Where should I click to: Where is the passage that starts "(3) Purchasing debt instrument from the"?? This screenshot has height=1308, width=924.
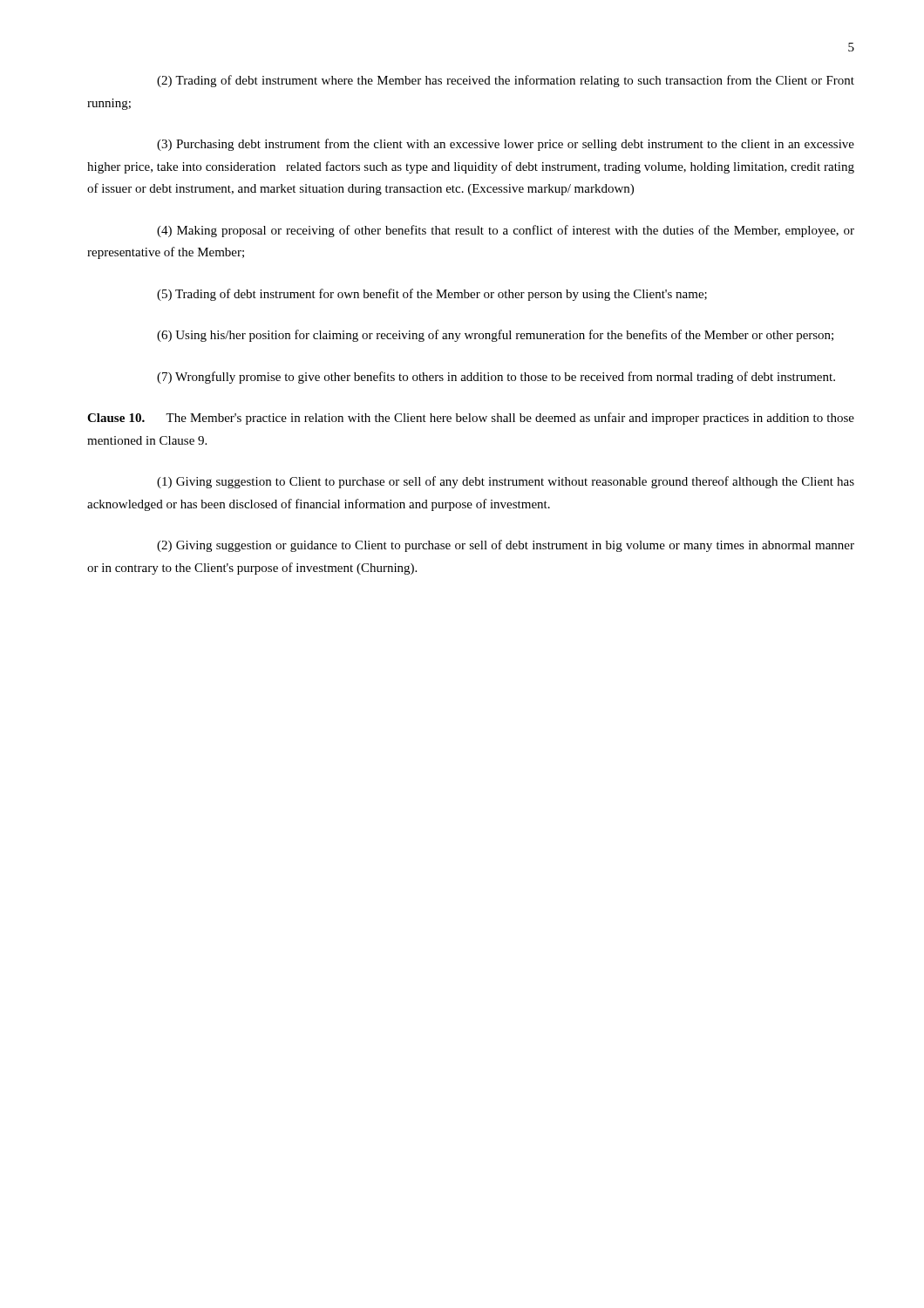point(471,166)
